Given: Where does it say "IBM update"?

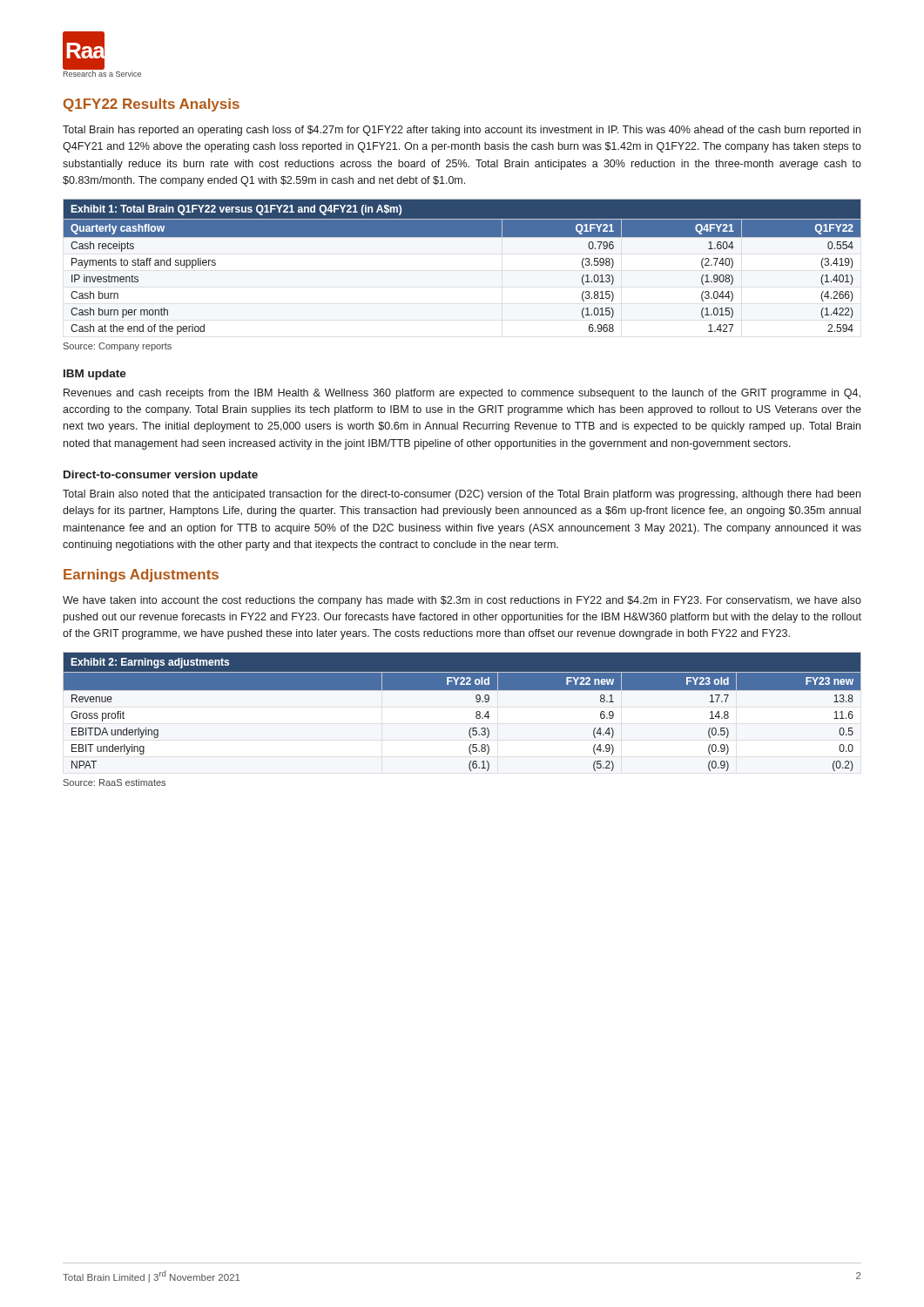Looking at the screenshot, I should pyautogui.click(x=94, y=373).
